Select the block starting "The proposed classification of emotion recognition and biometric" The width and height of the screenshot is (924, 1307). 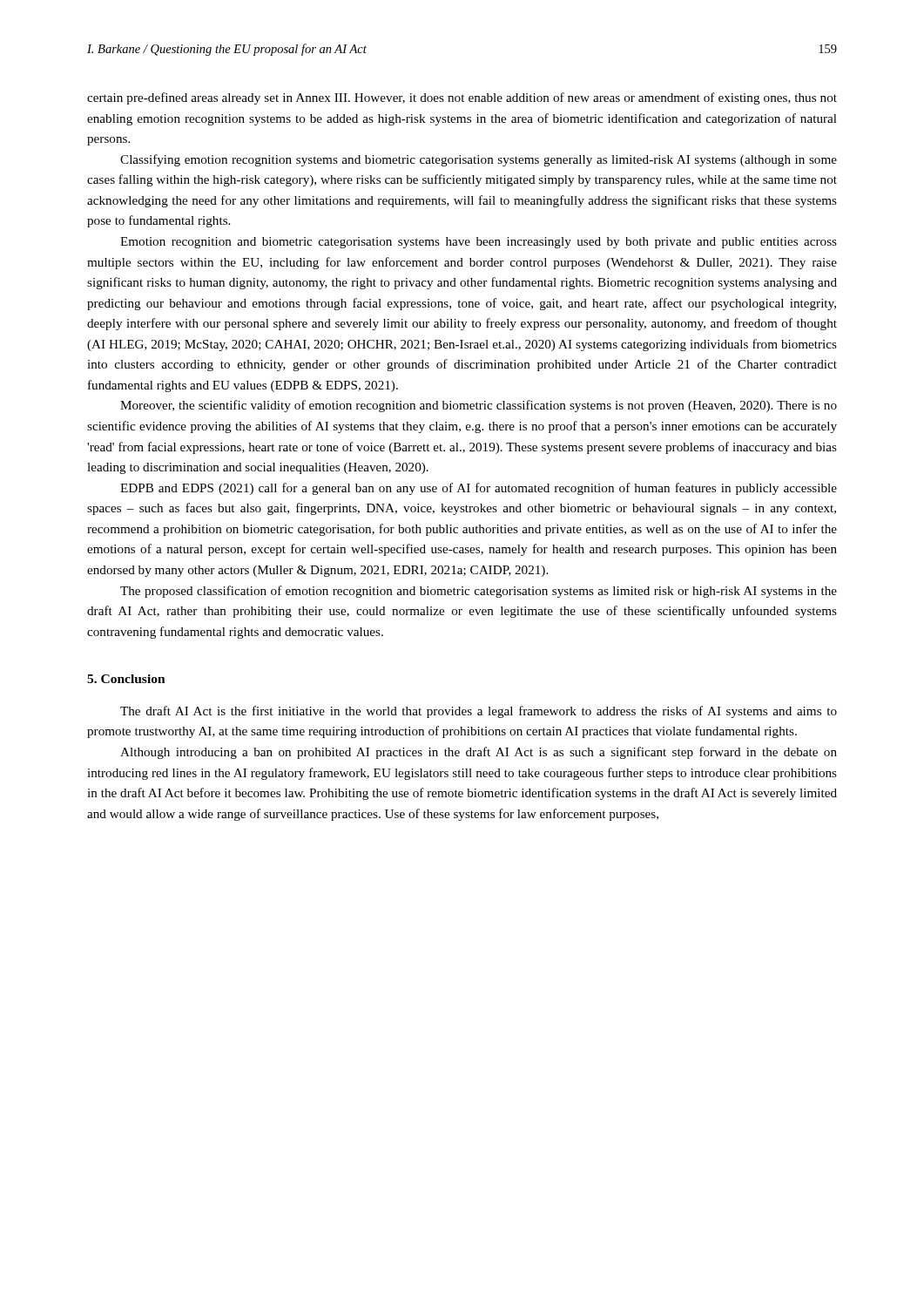462,611
